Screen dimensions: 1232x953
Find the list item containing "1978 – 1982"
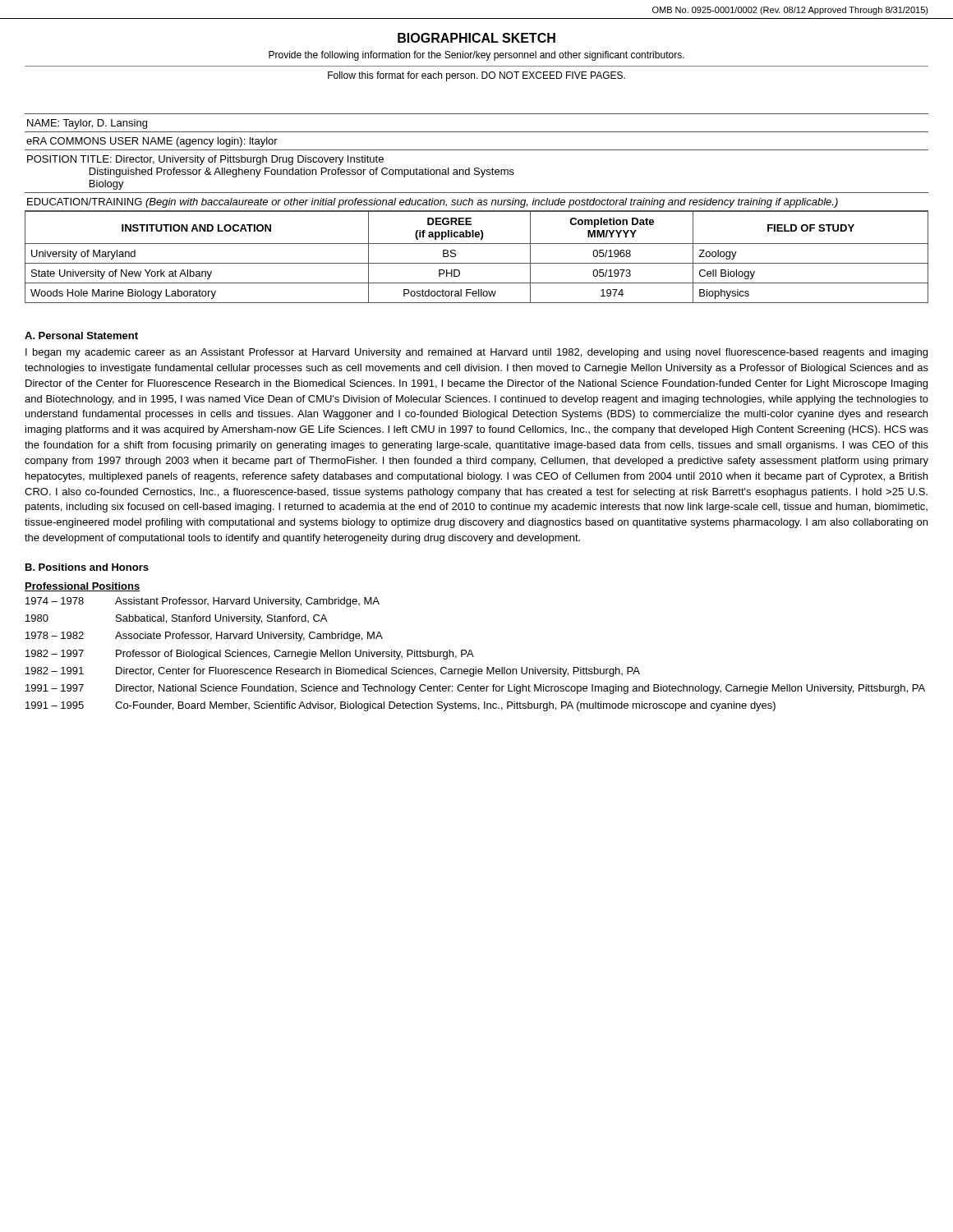(x=204, y=637)
